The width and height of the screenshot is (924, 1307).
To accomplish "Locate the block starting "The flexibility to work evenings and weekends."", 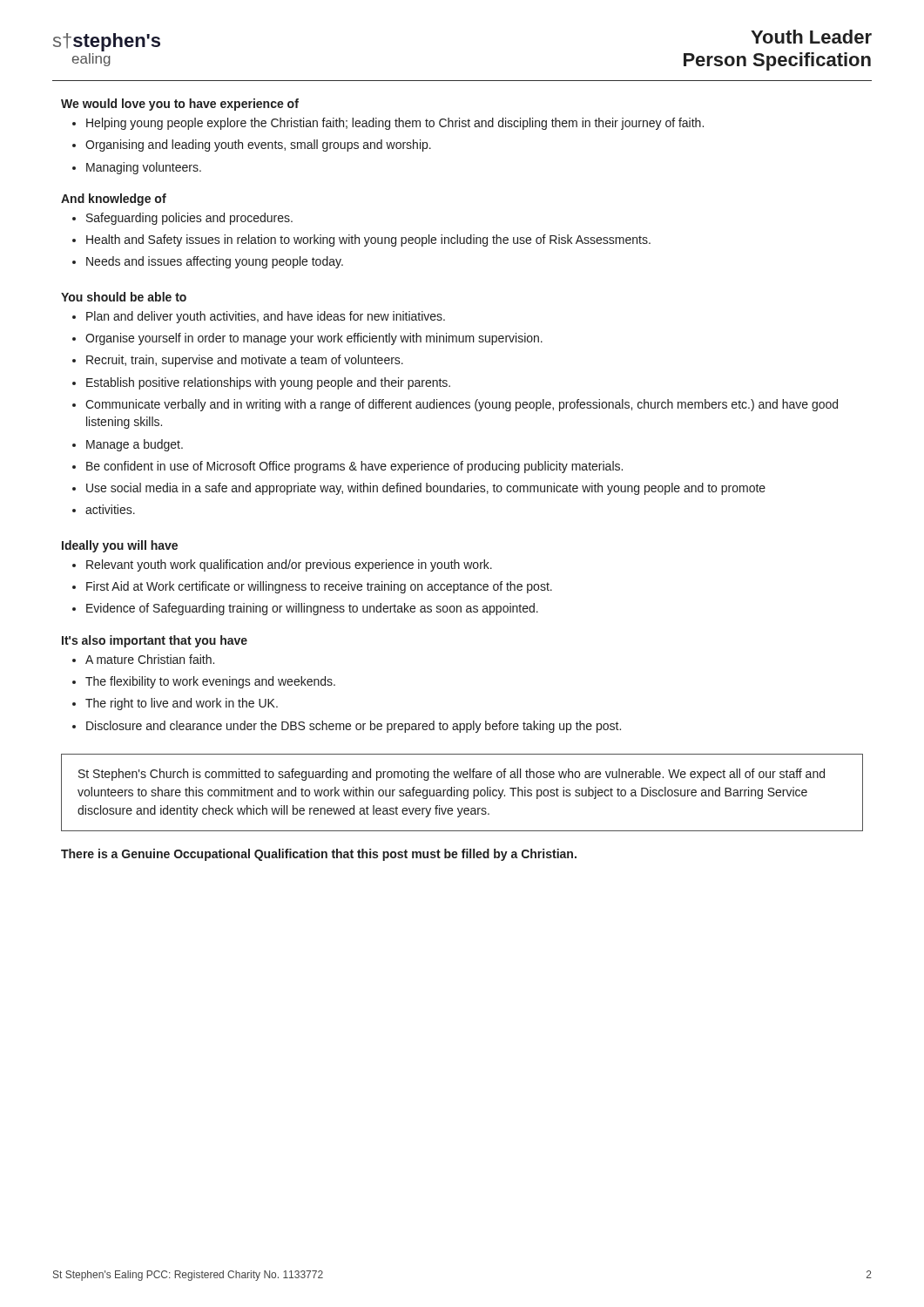I will pos(211,681).
